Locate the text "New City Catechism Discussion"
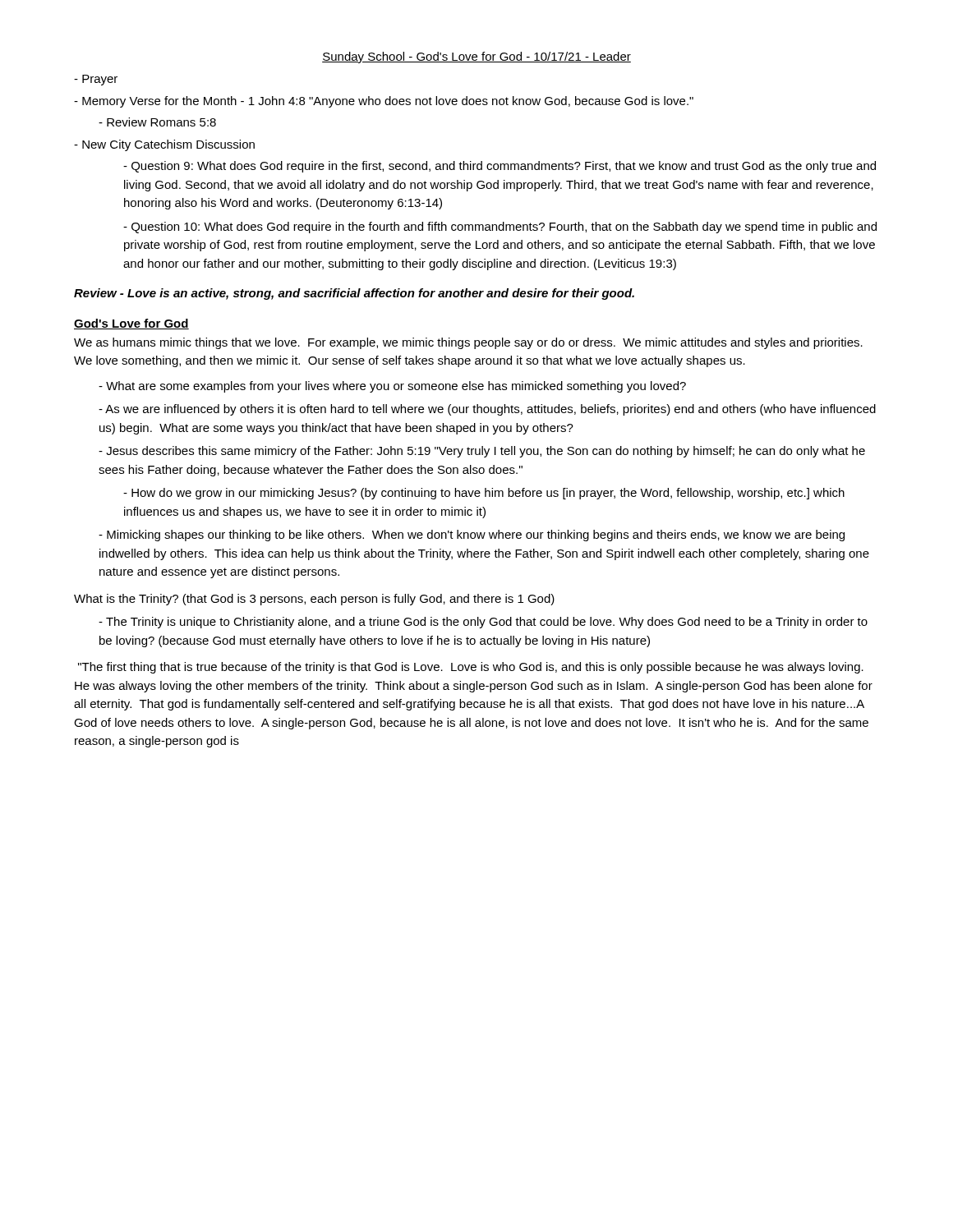The height and width of the screenshot is (1232, 953). pyautogui.click(x=165, y=144)
